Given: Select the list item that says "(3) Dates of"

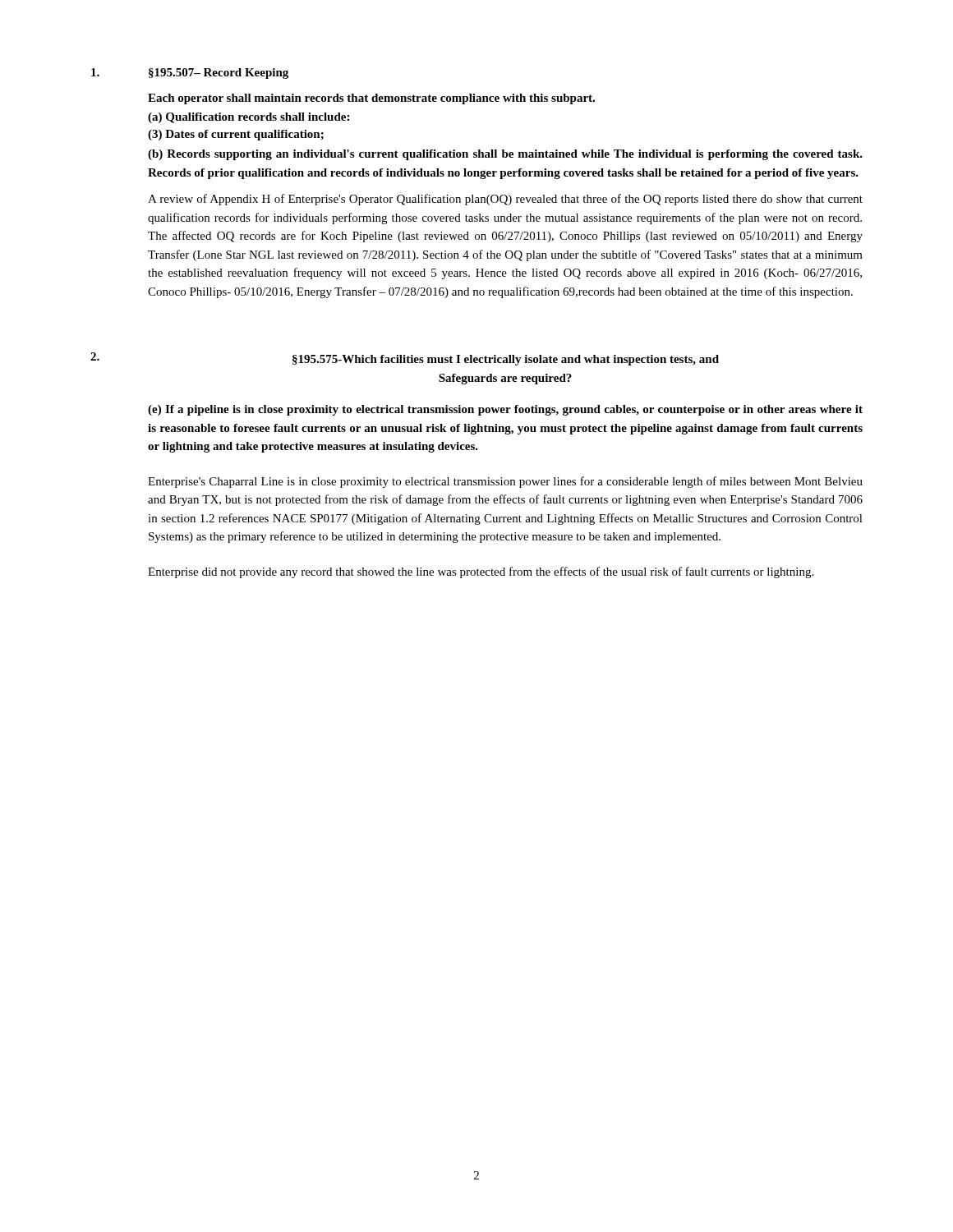Looking at the screenshot, I should (x=236, y=134).
